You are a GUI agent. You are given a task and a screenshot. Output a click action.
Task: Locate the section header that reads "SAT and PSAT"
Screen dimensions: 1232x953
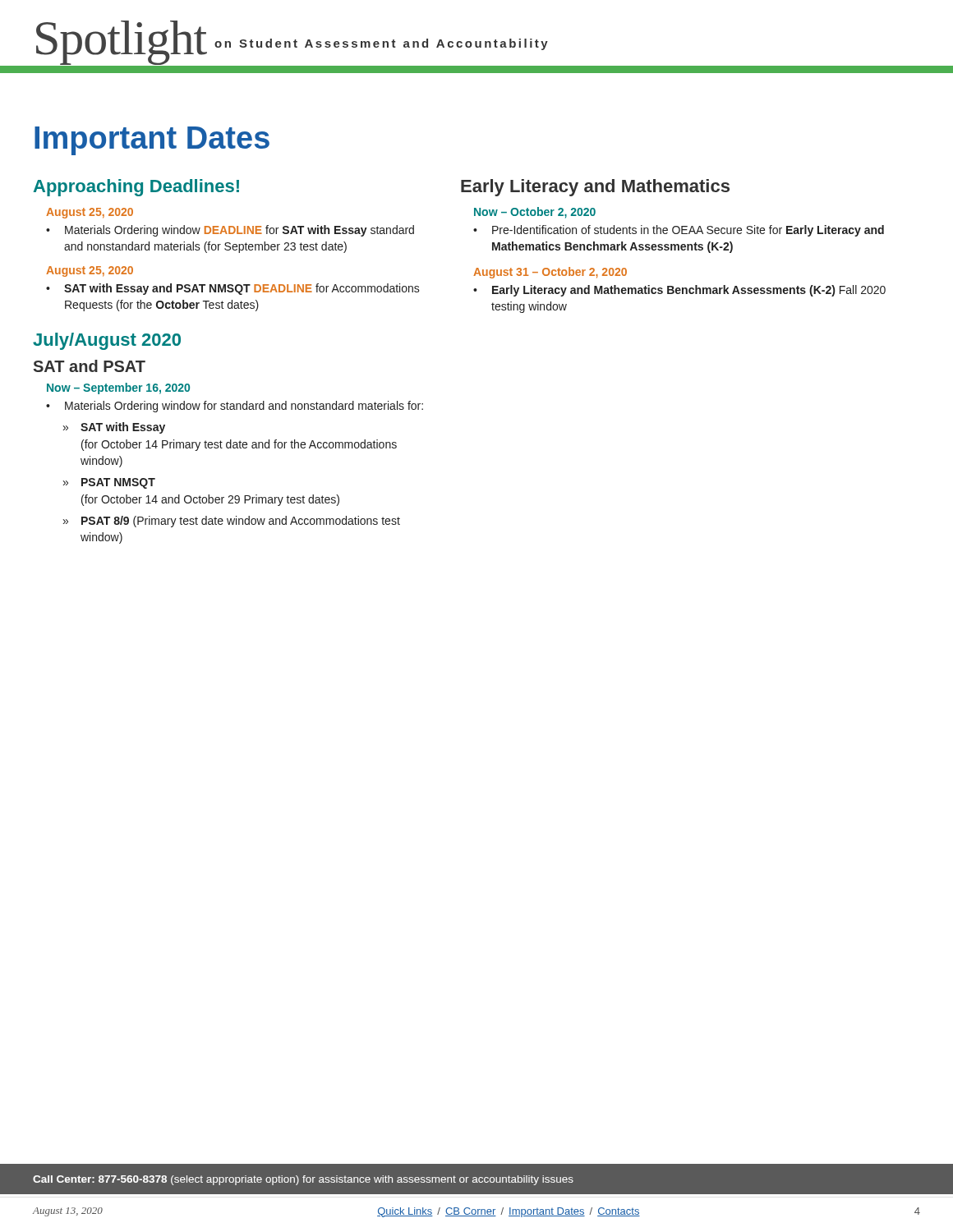[x=89, y=366]
